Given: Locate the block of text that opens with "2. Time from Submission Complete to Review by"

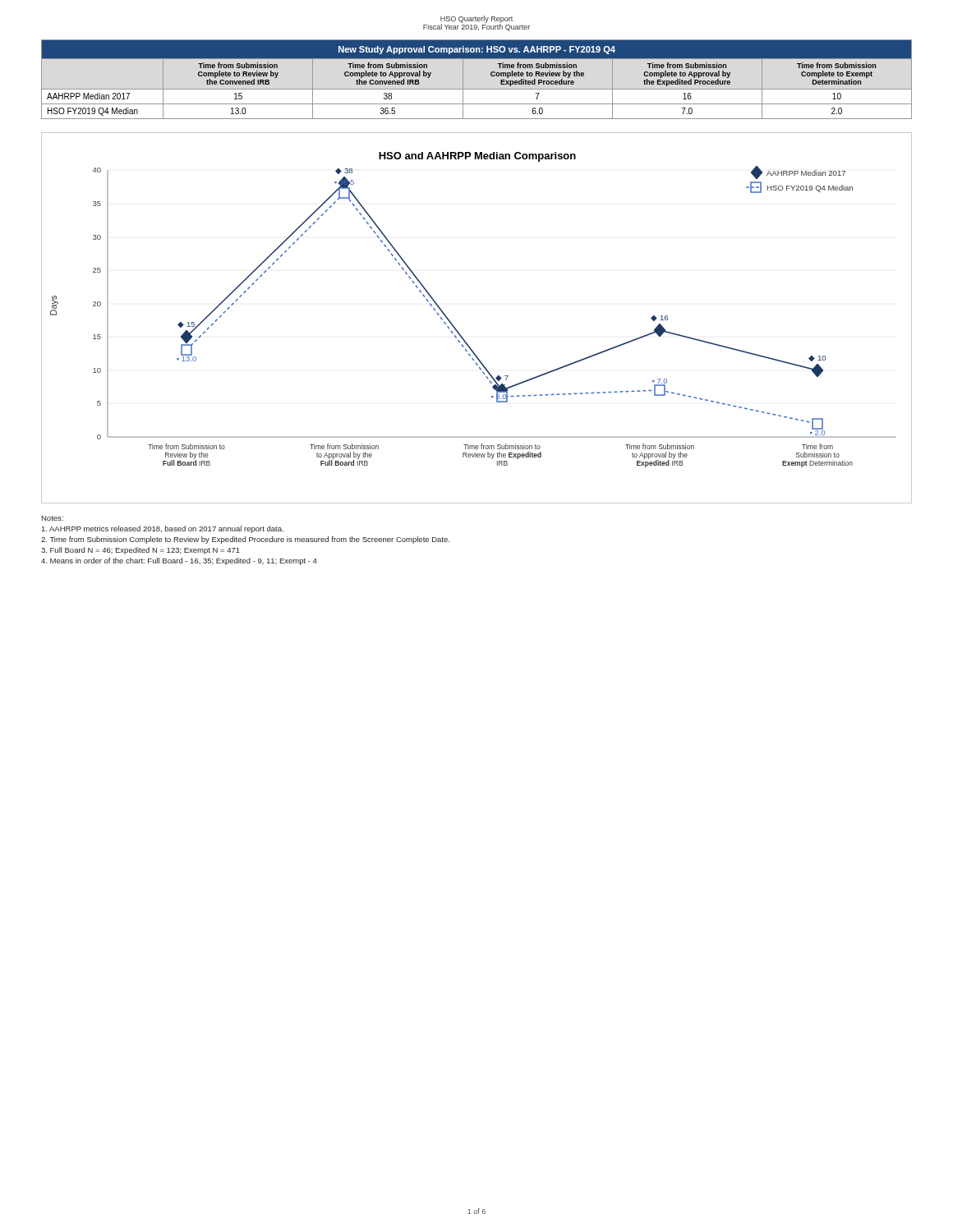Looking at the screenshot, I should coord(245,540).
